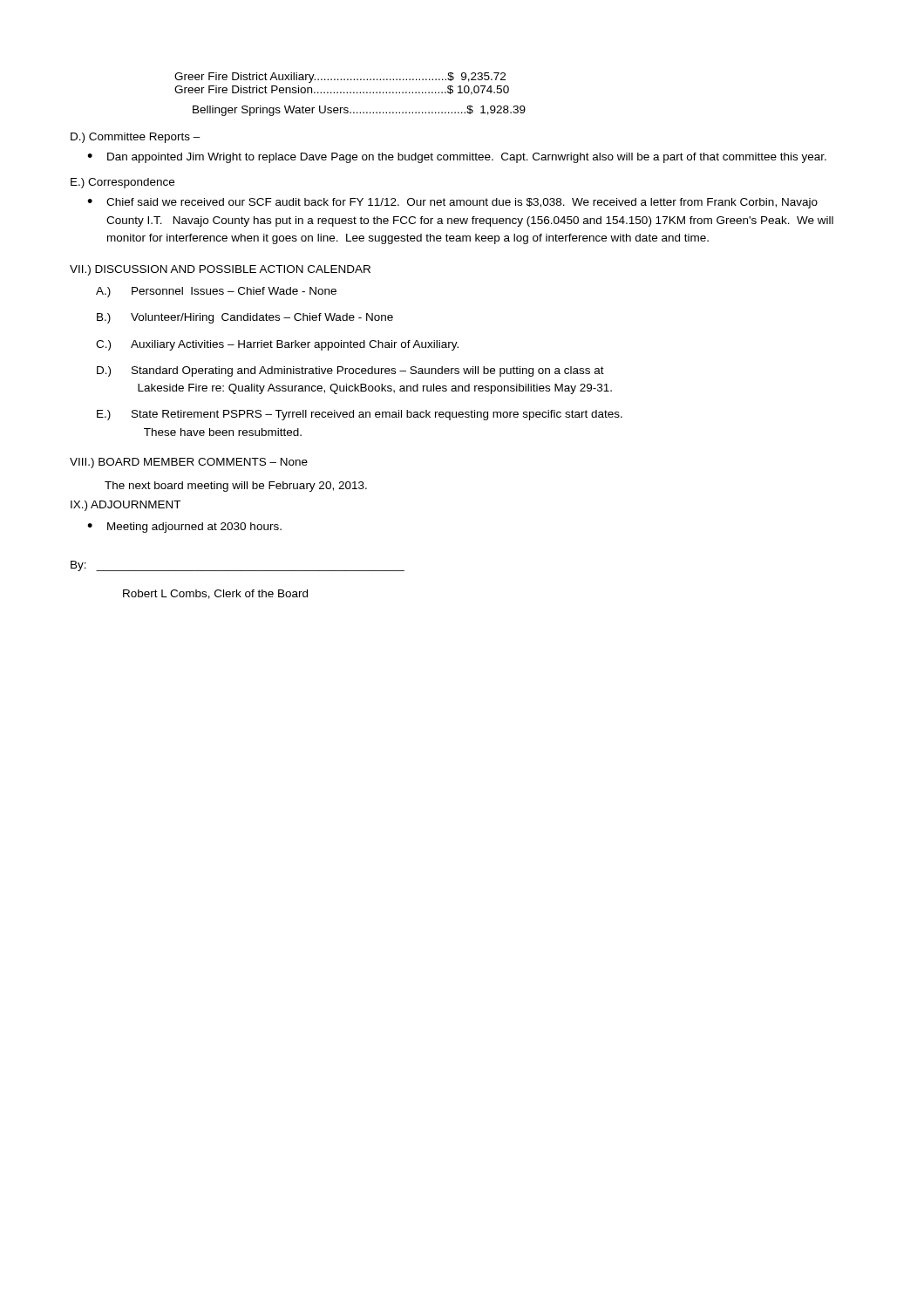This screenshot has width=924, height=1308.
Task: Point to the block beginning "• Meeting adjourned at"
Action: coord(185,527)
